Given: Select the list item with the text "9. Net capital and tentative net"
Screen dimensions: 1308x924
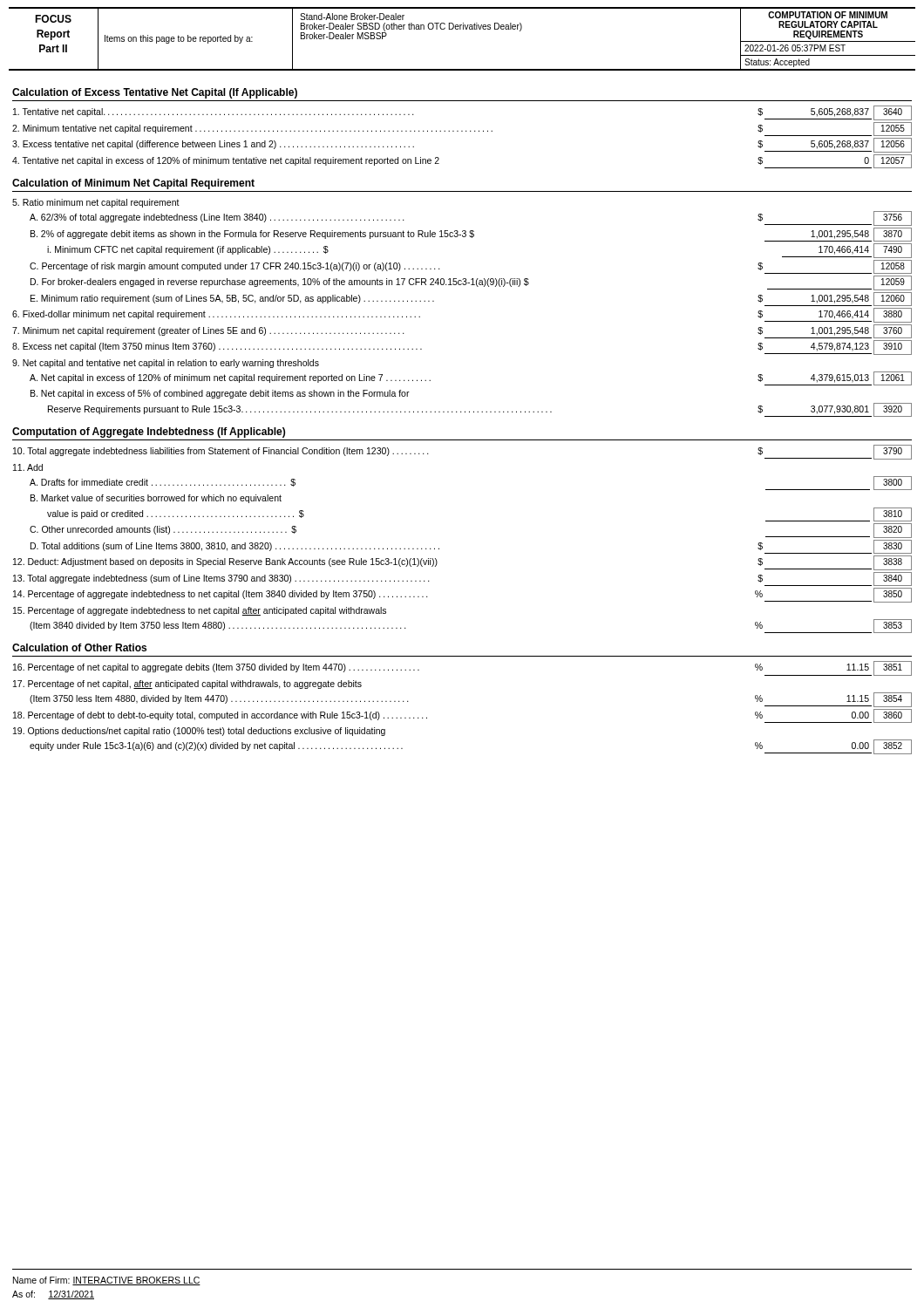Looking at the screenshot, I should (166, 364).
